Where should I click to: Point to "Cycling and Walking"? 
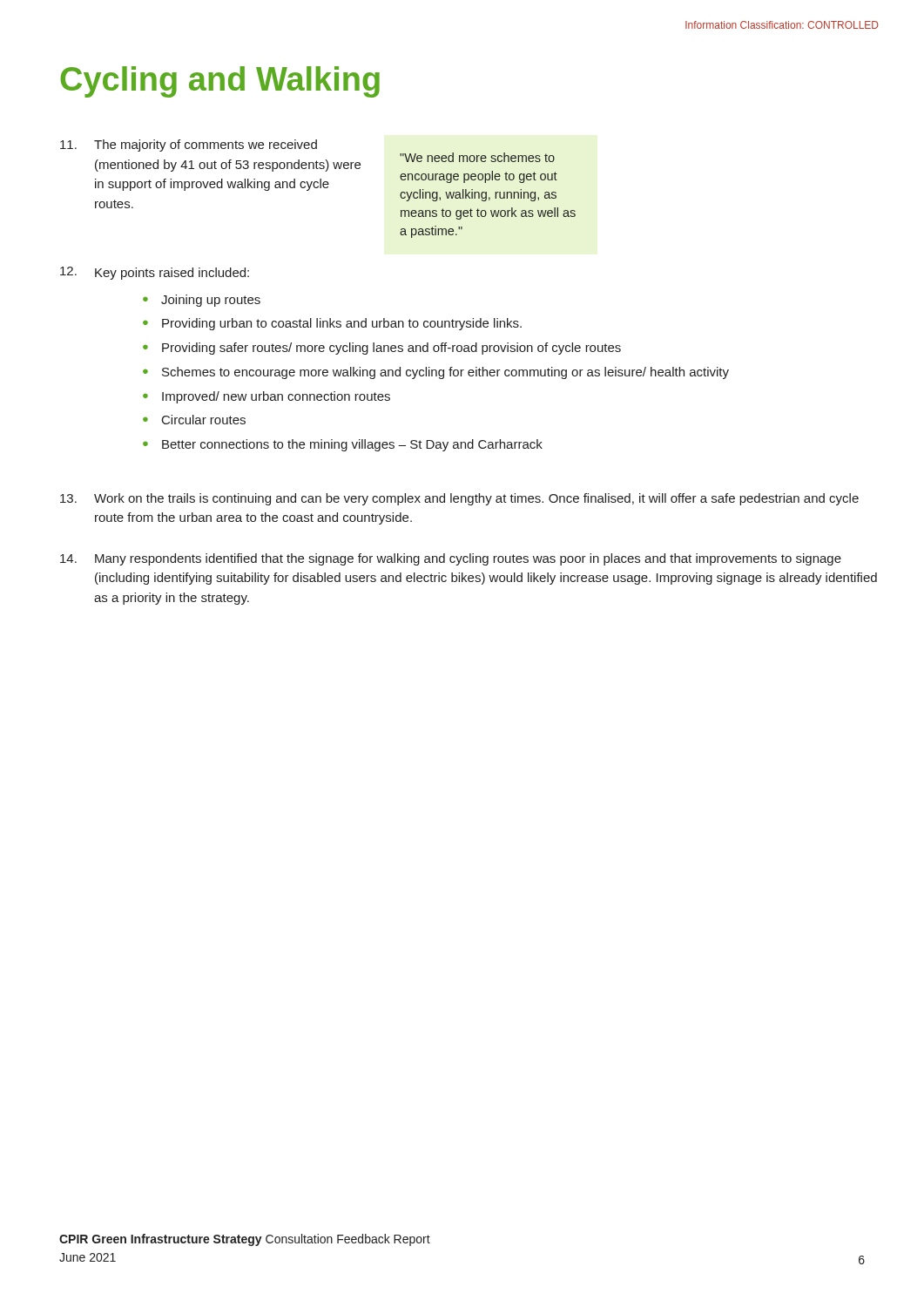(x=220, y=80)
